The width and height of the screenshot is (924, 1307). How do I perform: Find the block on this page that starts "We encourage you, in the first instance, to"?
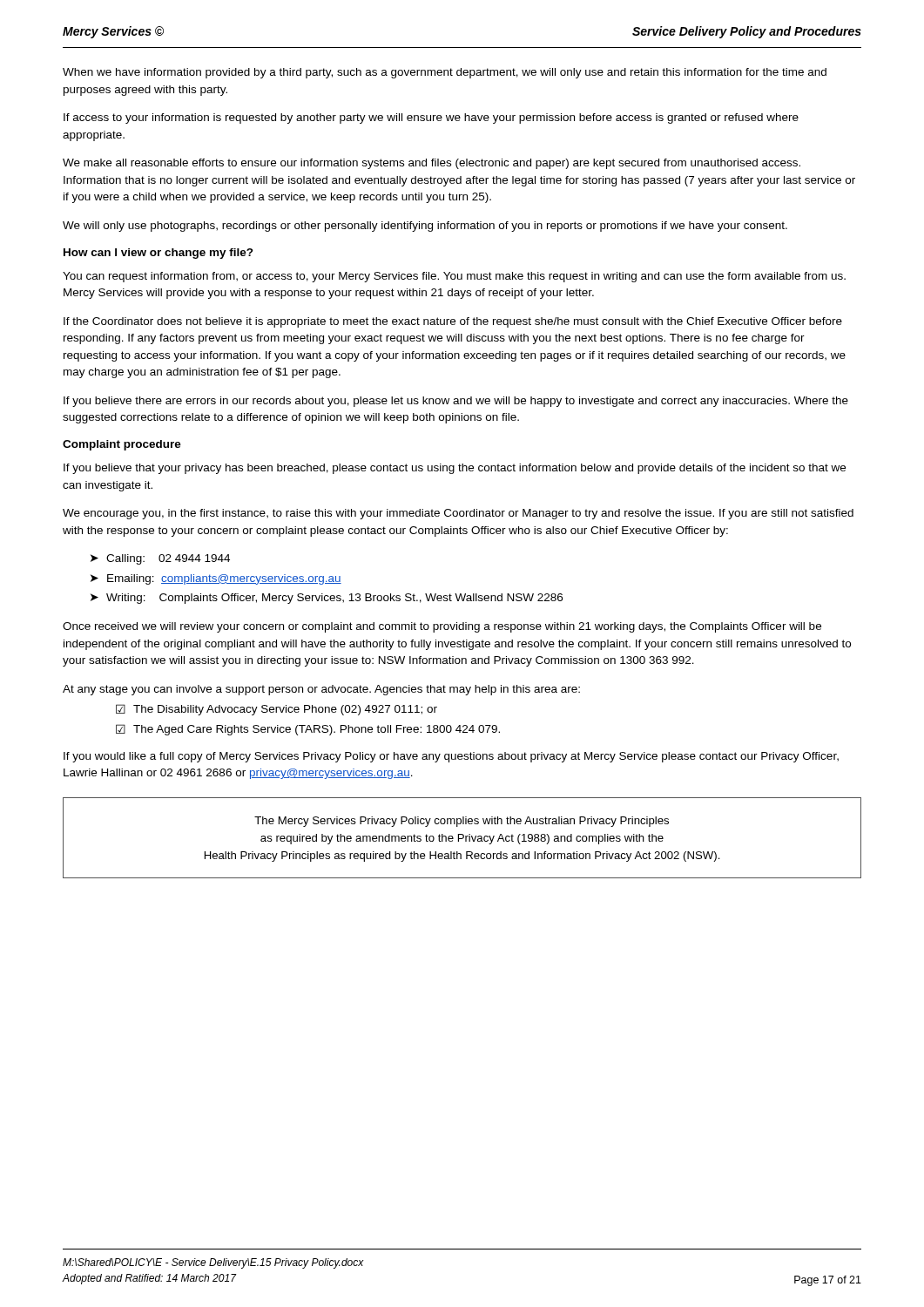458,521
